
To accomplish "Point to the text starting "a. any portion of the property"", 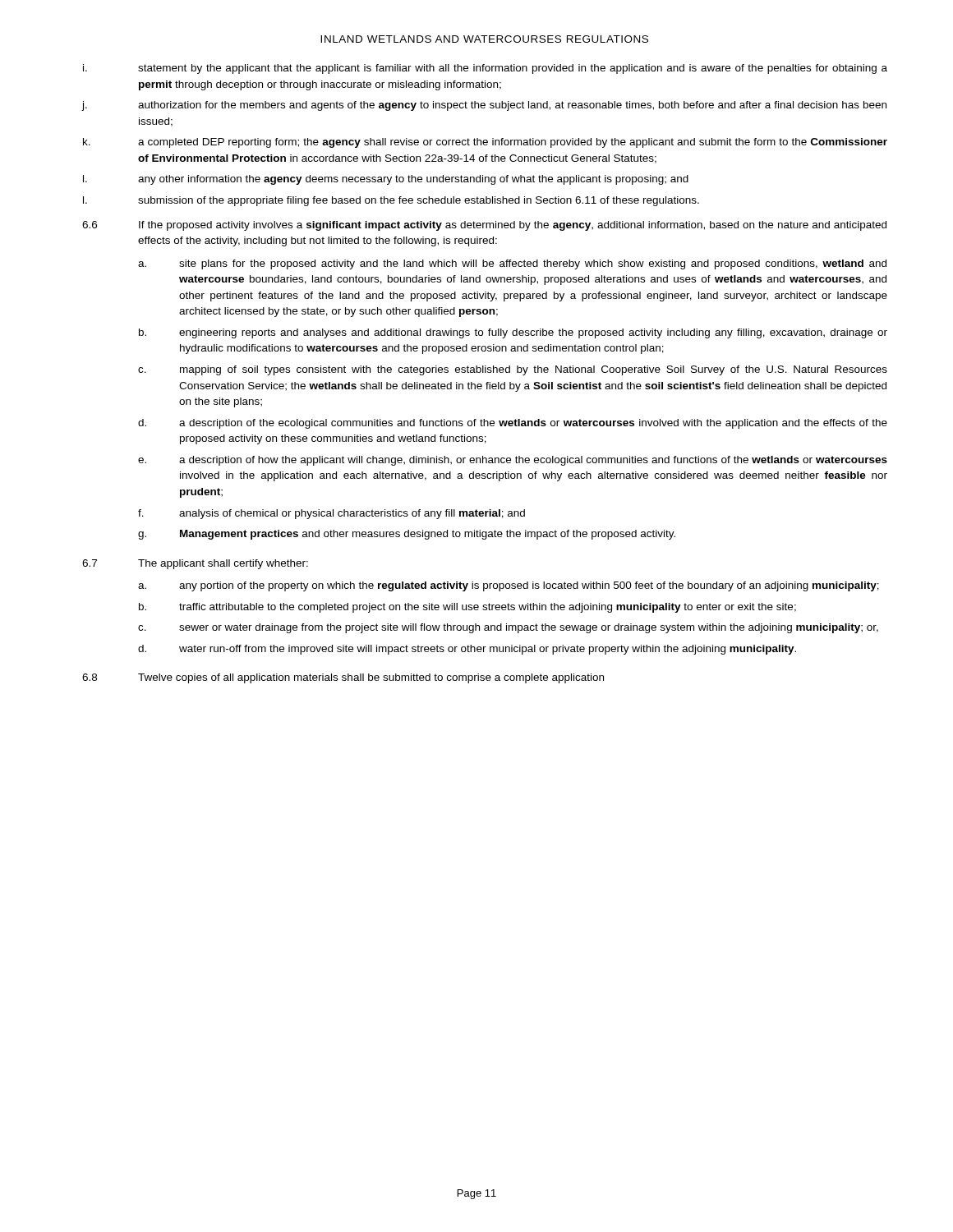I will pos(513,586).
